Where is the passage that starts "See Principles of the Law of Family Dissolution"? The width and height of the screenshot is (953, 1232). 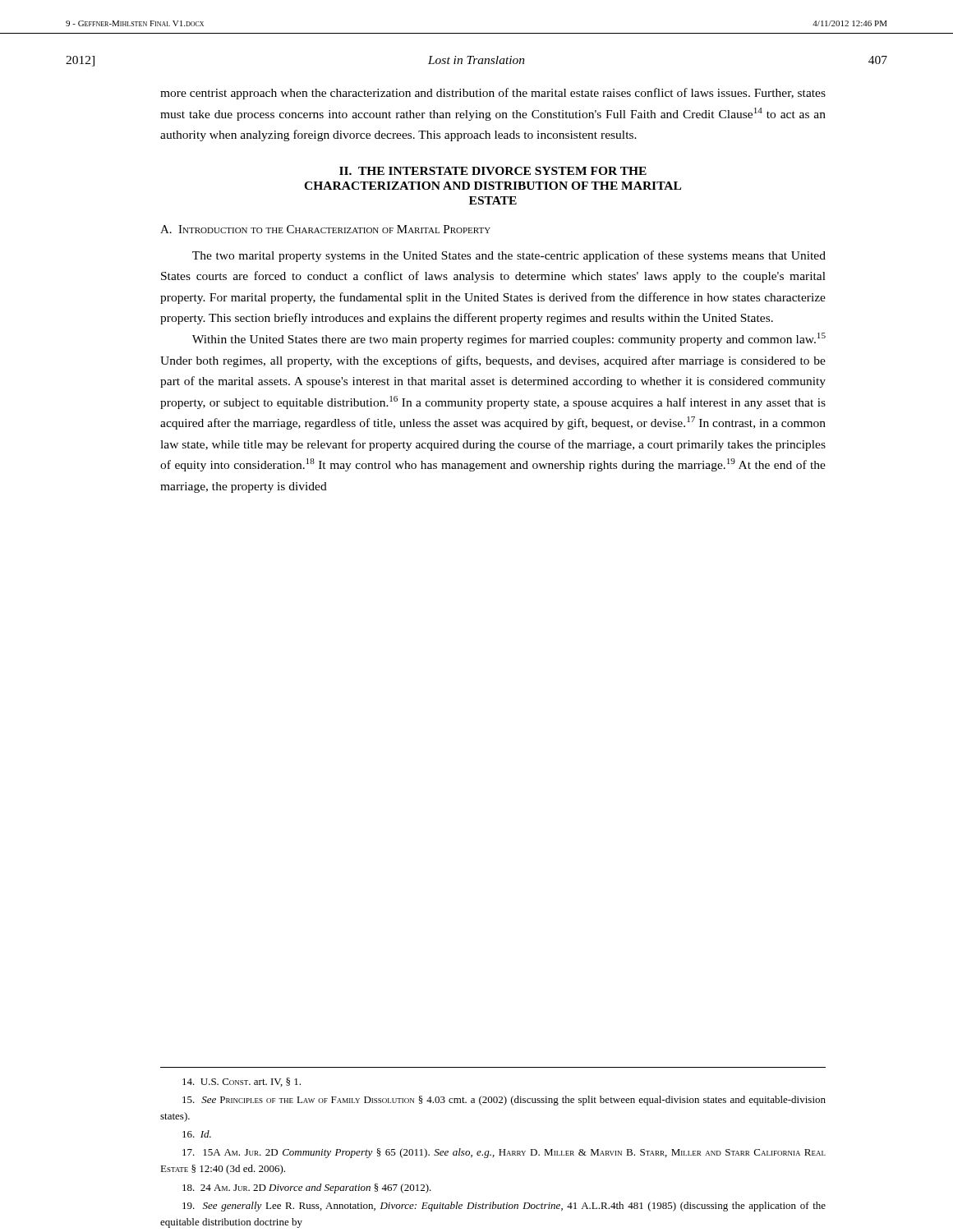tap(493, 1108)
